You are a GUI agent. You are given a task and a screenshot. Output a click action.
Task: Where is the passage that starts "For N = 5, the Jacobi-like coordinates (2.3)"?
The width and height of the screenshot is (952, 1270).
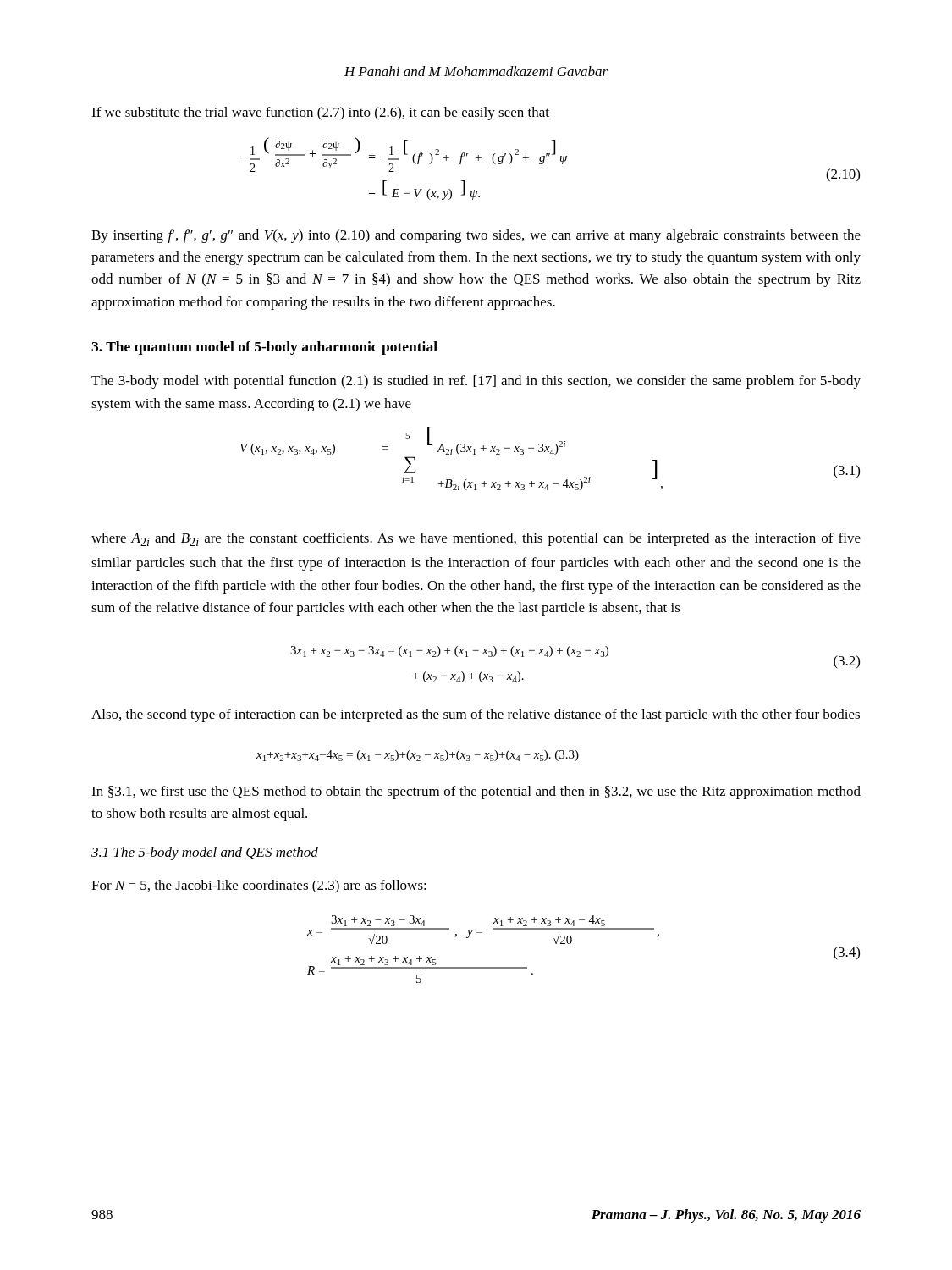259,886
